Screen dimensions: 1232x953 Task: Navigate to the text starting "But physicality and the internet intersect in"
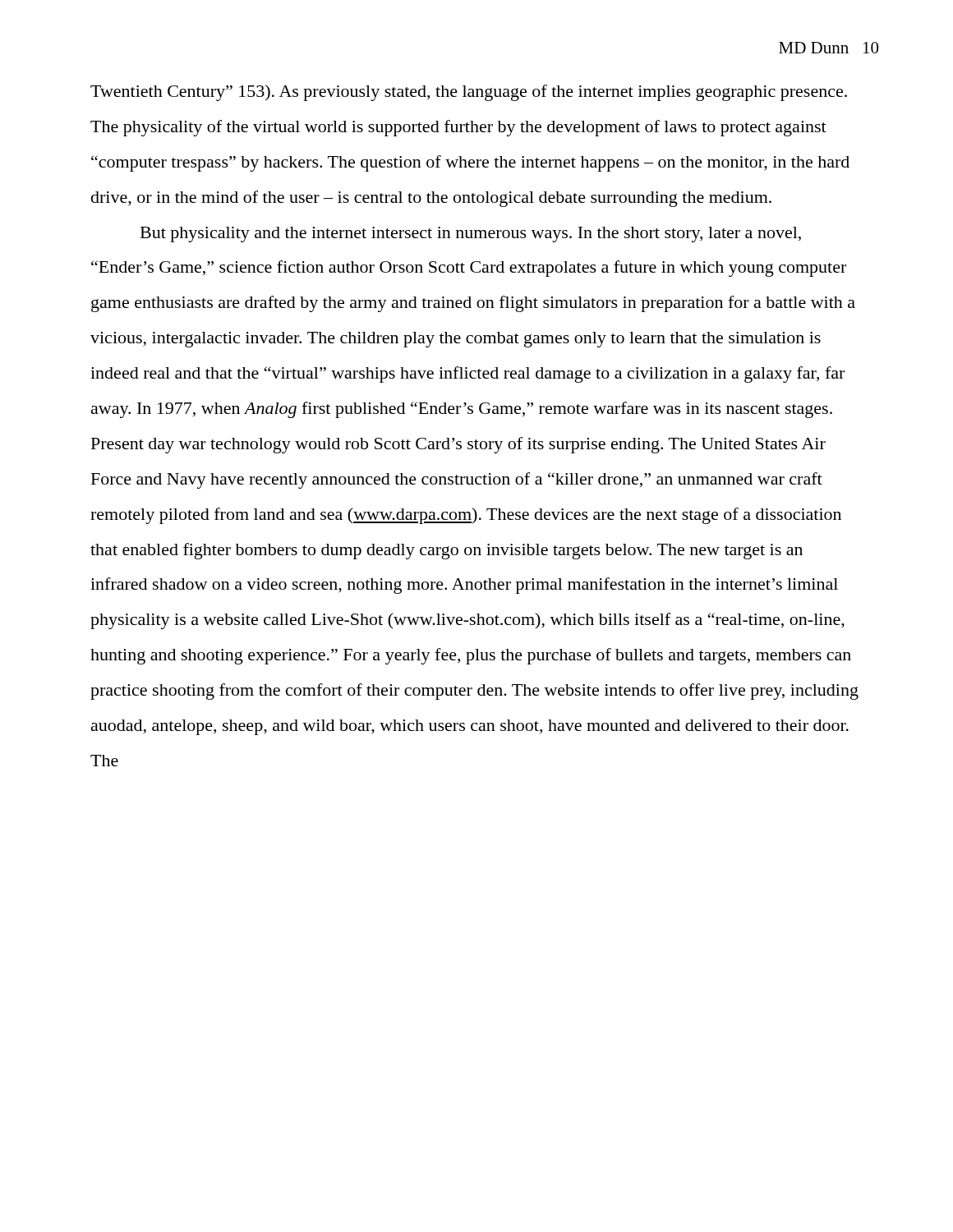point(474,496)
